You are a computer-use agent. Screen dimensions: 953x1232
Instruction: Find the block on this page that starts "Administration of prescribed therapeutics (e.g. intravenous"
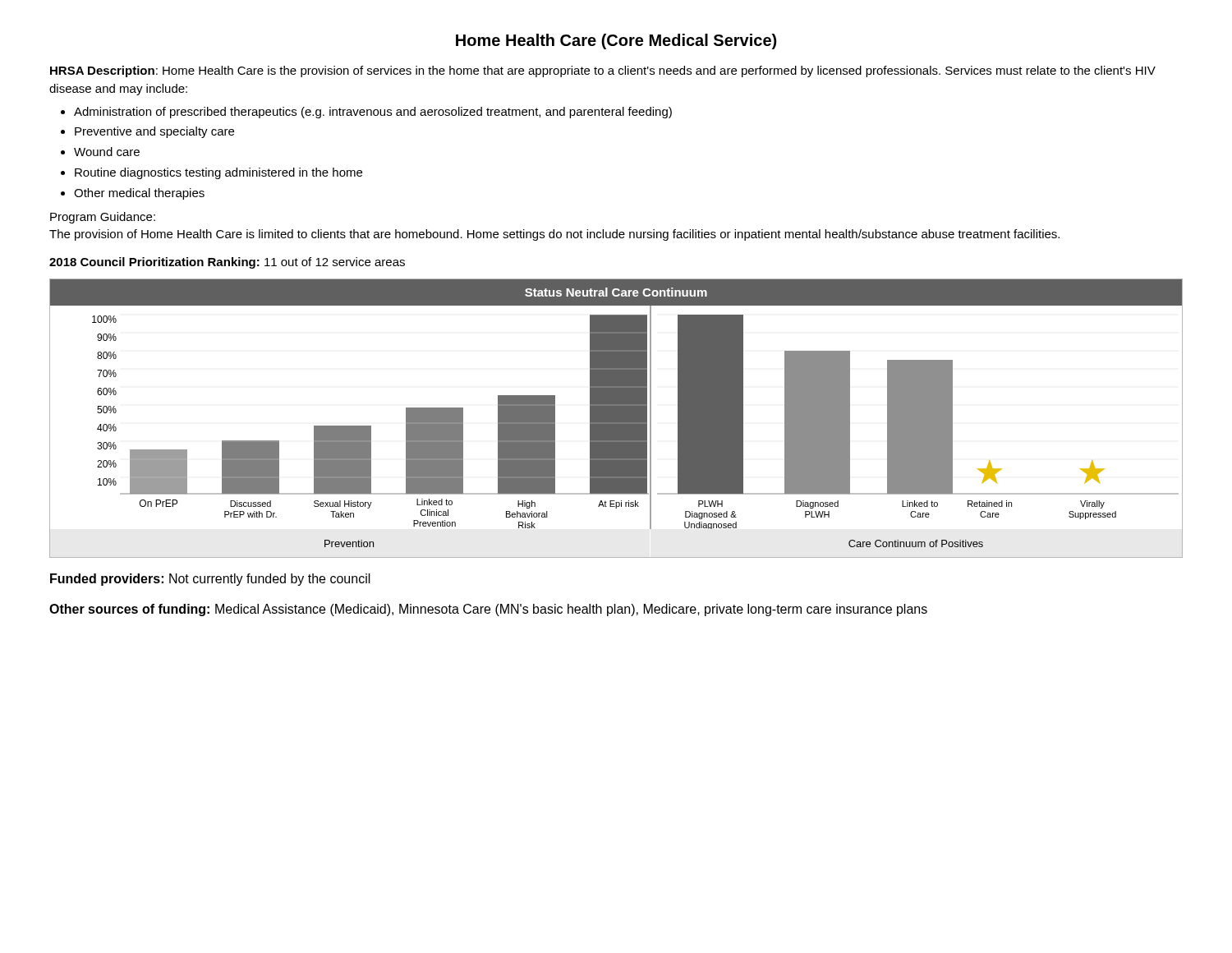click(373, 111)
